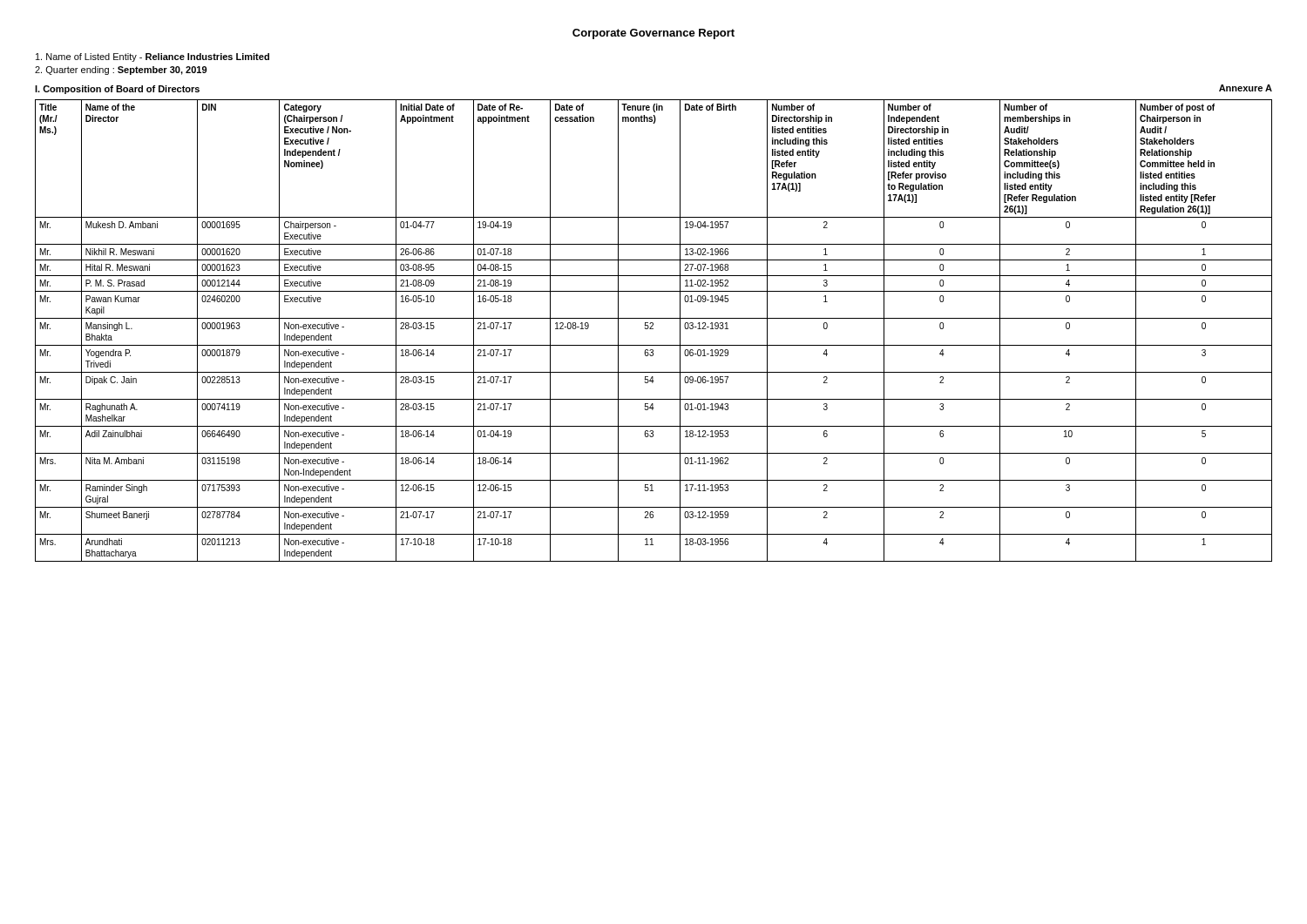Where is the section header that starts "I. Composition of Board"?

pyautogui.click(x=117, y=89)
